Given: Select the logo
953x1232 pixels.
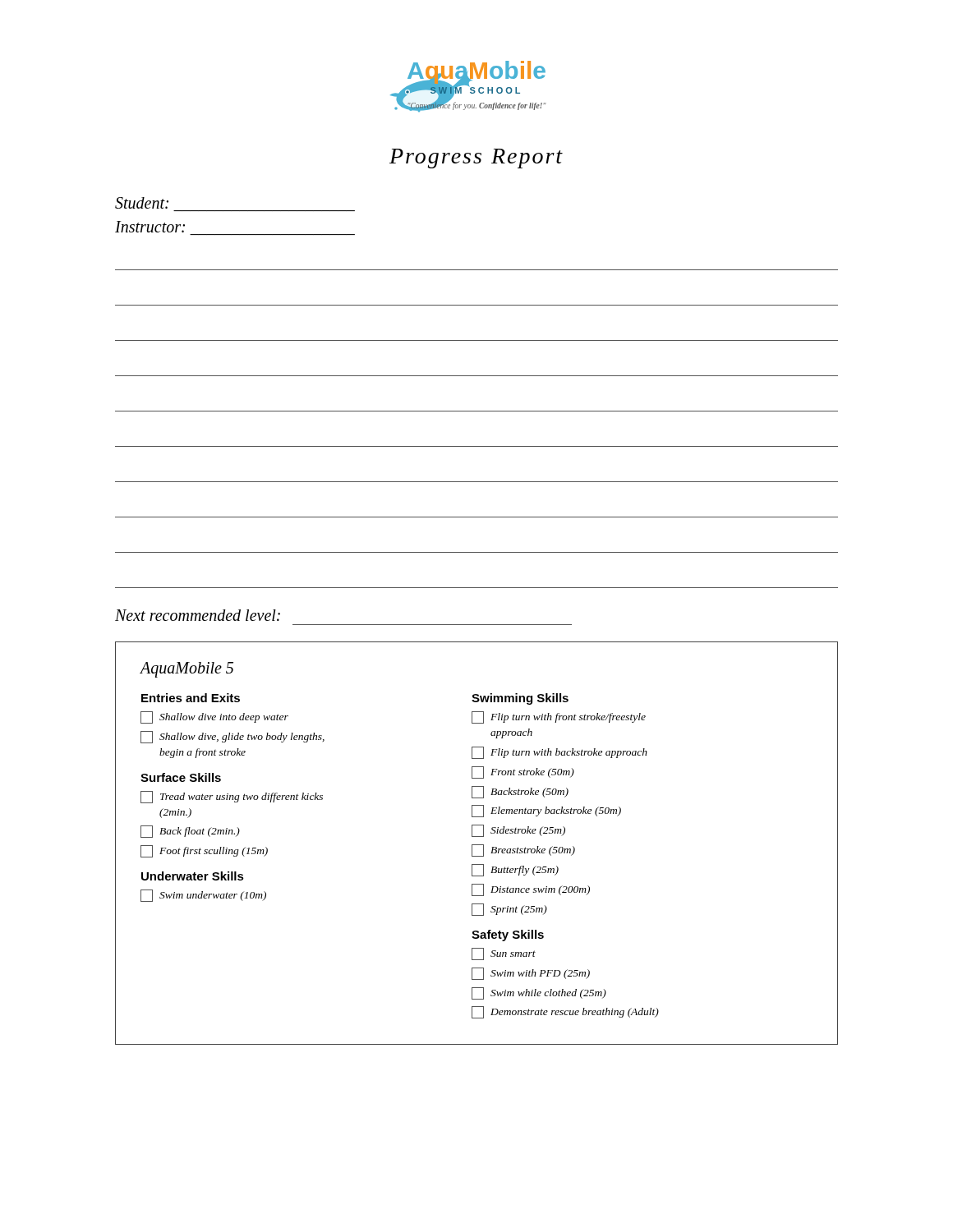Looking at the screenshot, I should 476,92.
